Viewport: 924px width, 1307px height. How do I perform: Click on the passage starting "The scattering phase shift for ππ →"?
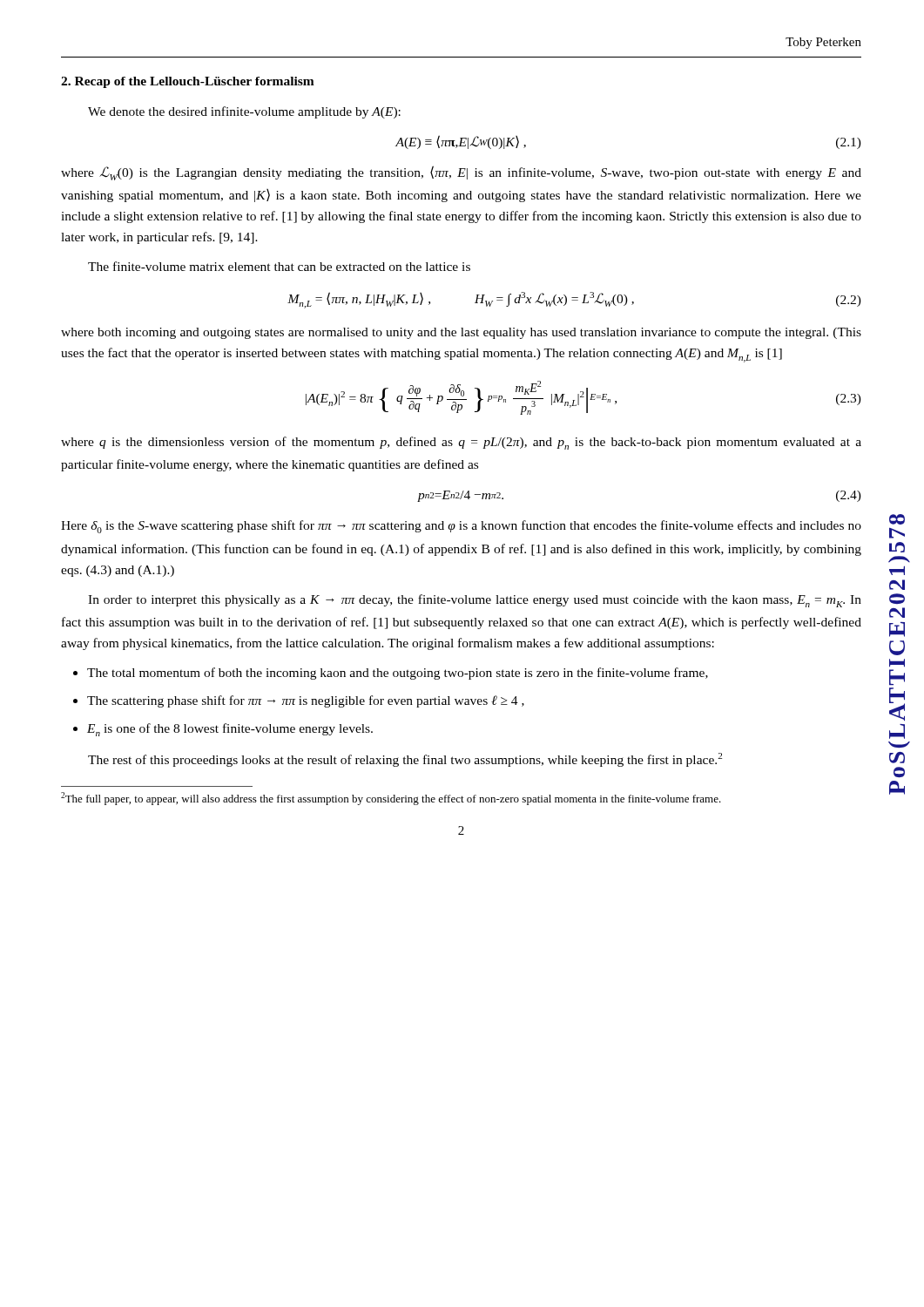point(306,700)
